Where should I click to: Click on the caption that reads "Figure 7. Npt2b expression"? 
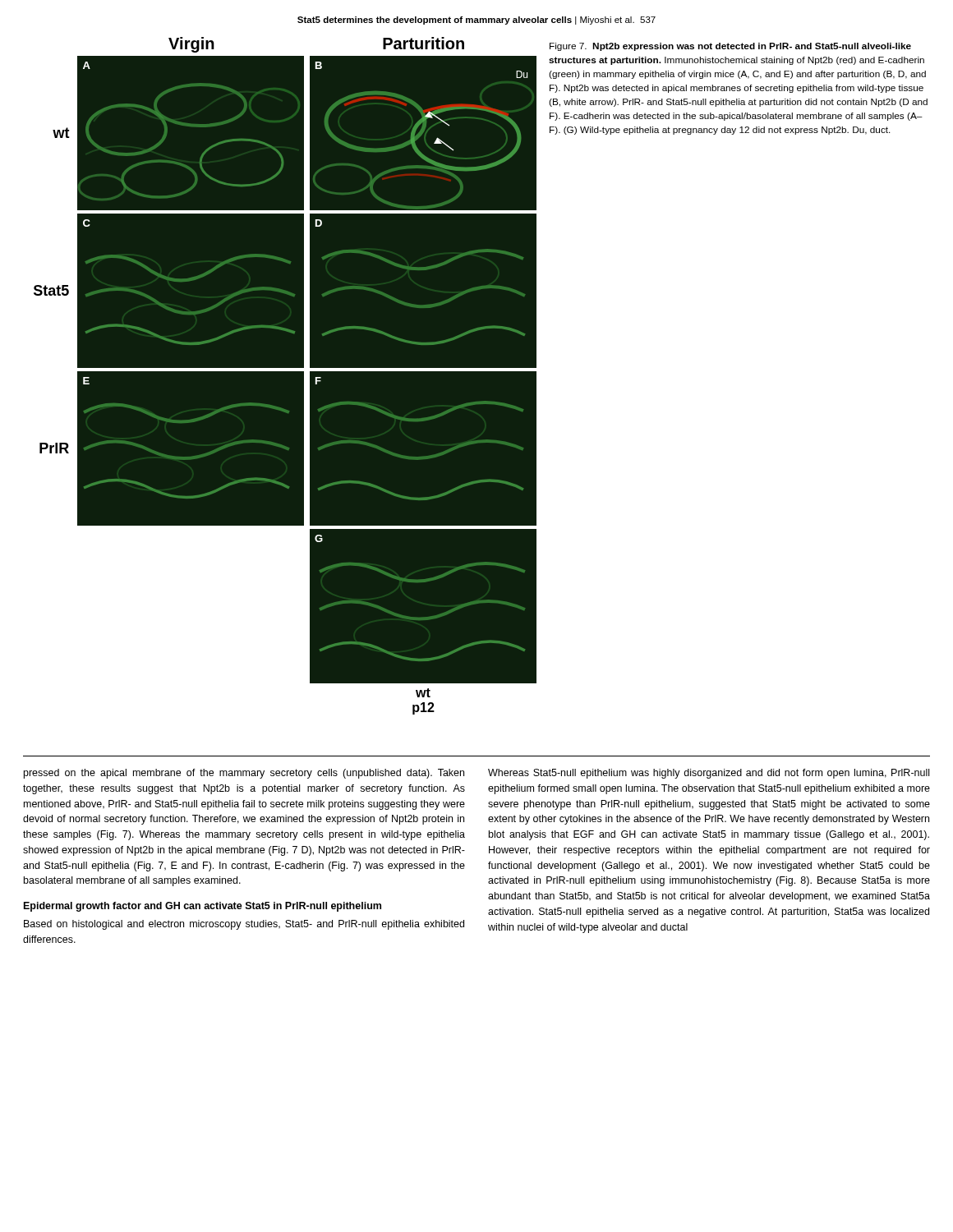(738, 88)
